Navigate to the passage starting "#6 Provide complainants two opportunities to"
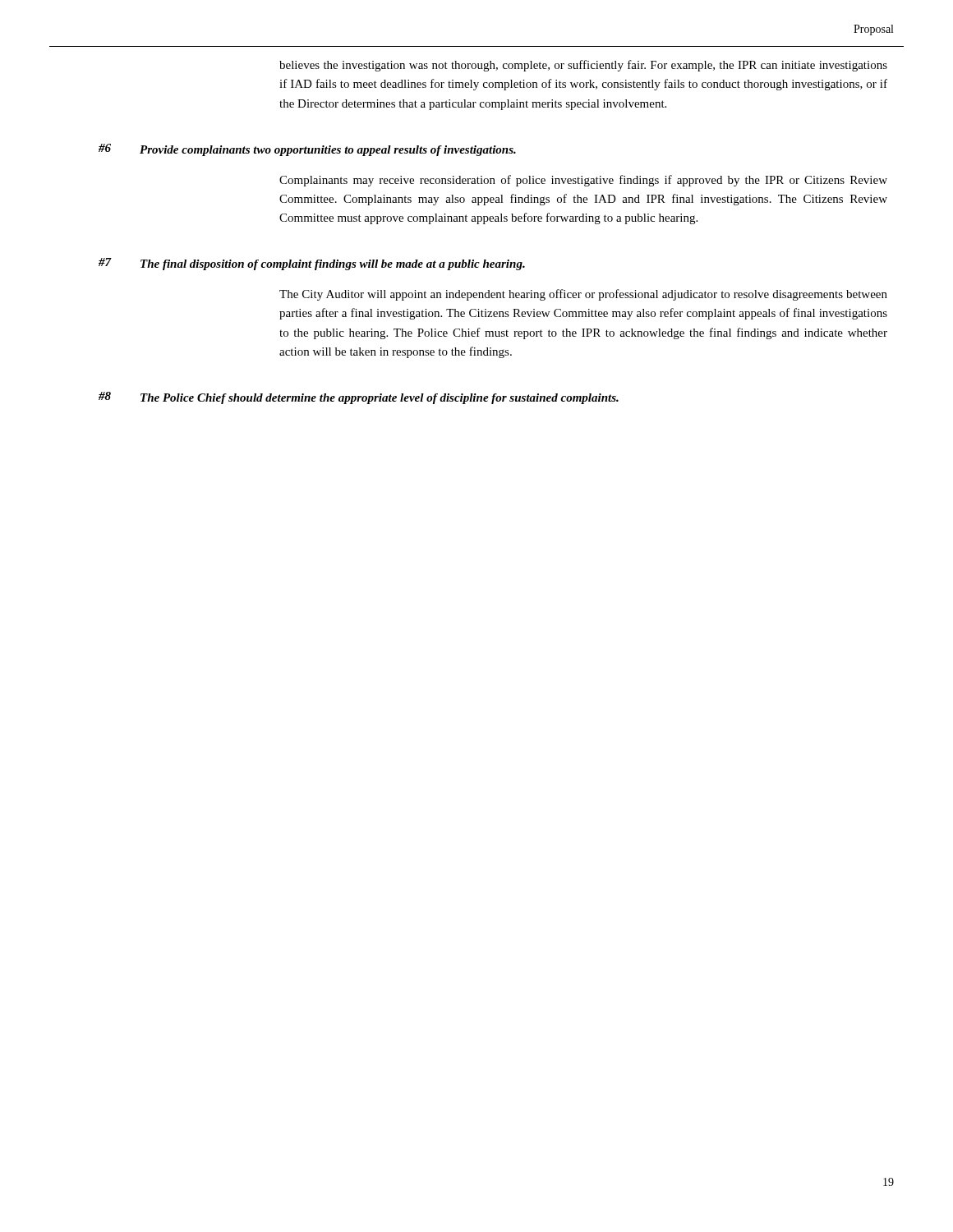953x1232 pixels. pyautogui.click(x=476, y=150)
